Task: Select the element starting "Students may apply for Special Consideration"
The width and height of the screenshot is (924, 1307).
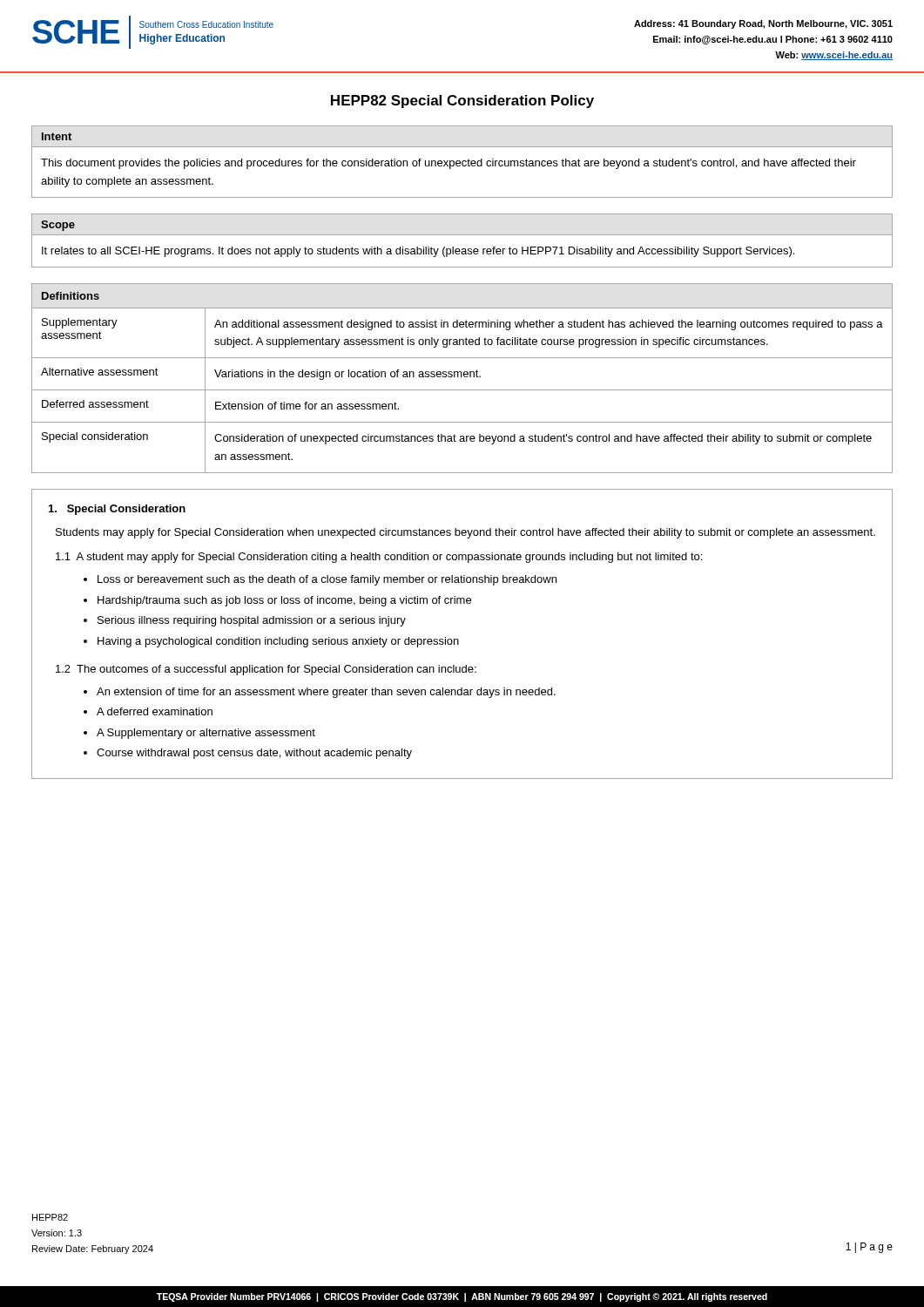Action: (x=465, y=532)
